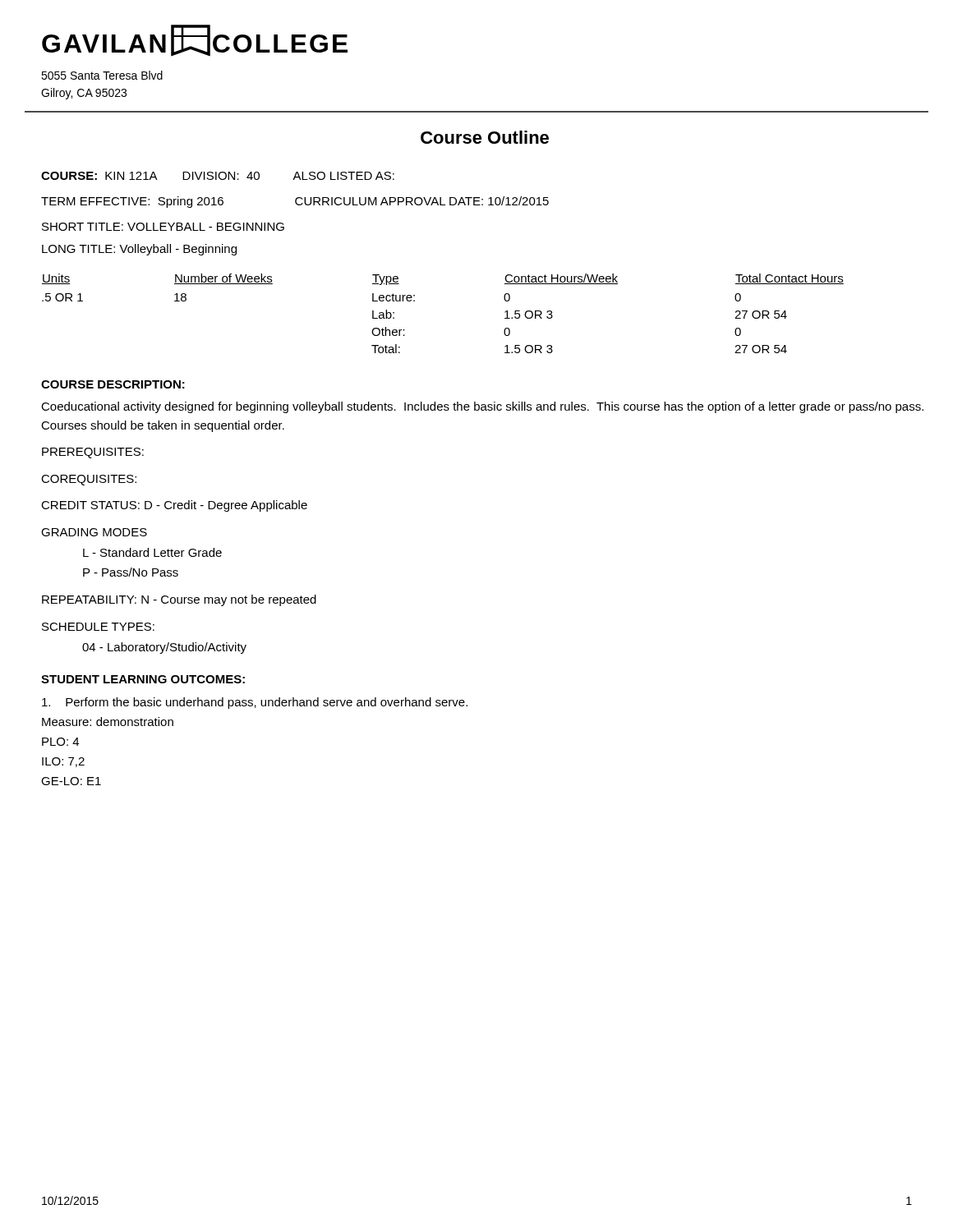Navigate to the passage starting "Coeducational activity designed for"
The image size is (953, 1232).
[483, 415]
